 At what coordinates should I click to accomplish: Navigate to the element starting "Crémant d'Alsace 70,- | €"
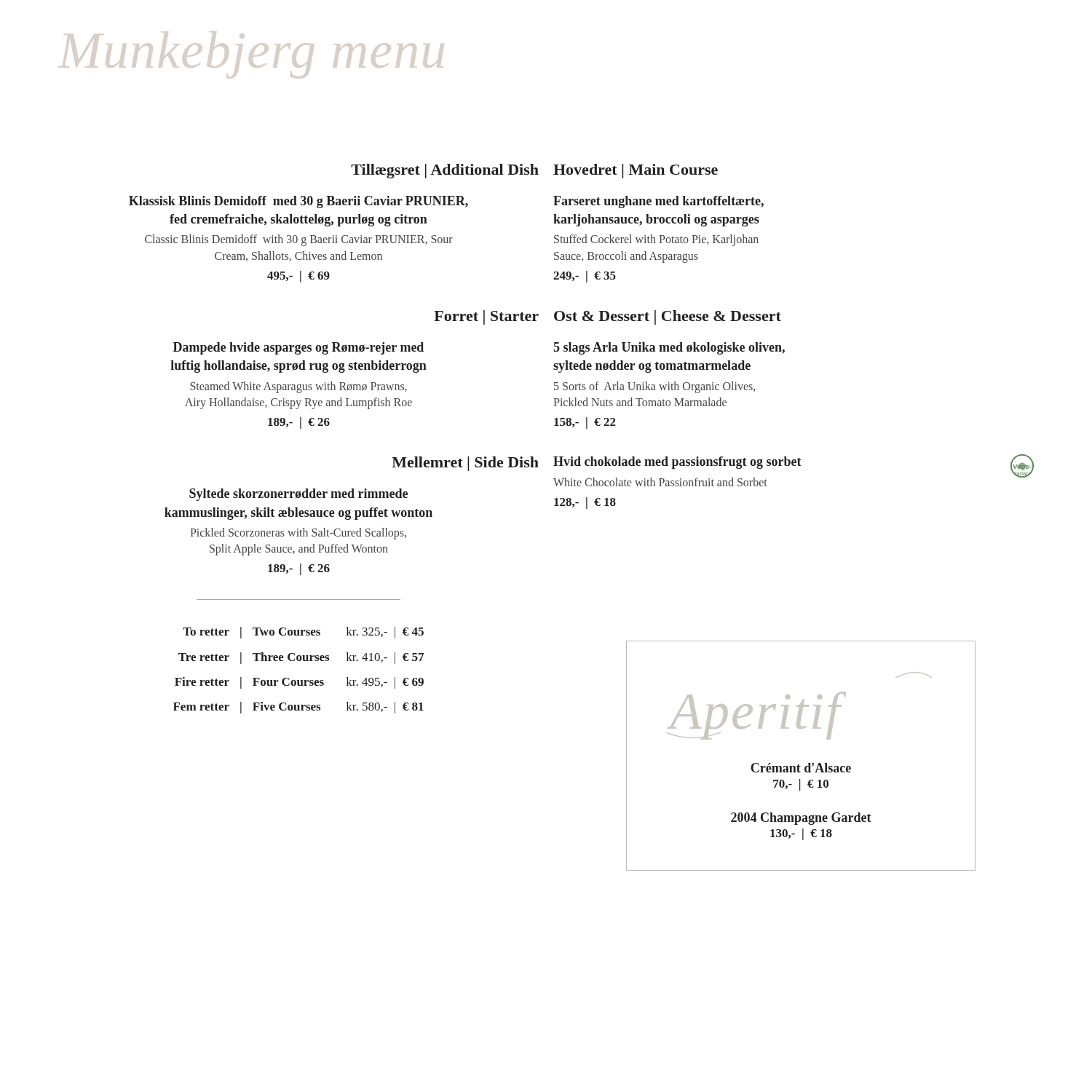(801, 776)
